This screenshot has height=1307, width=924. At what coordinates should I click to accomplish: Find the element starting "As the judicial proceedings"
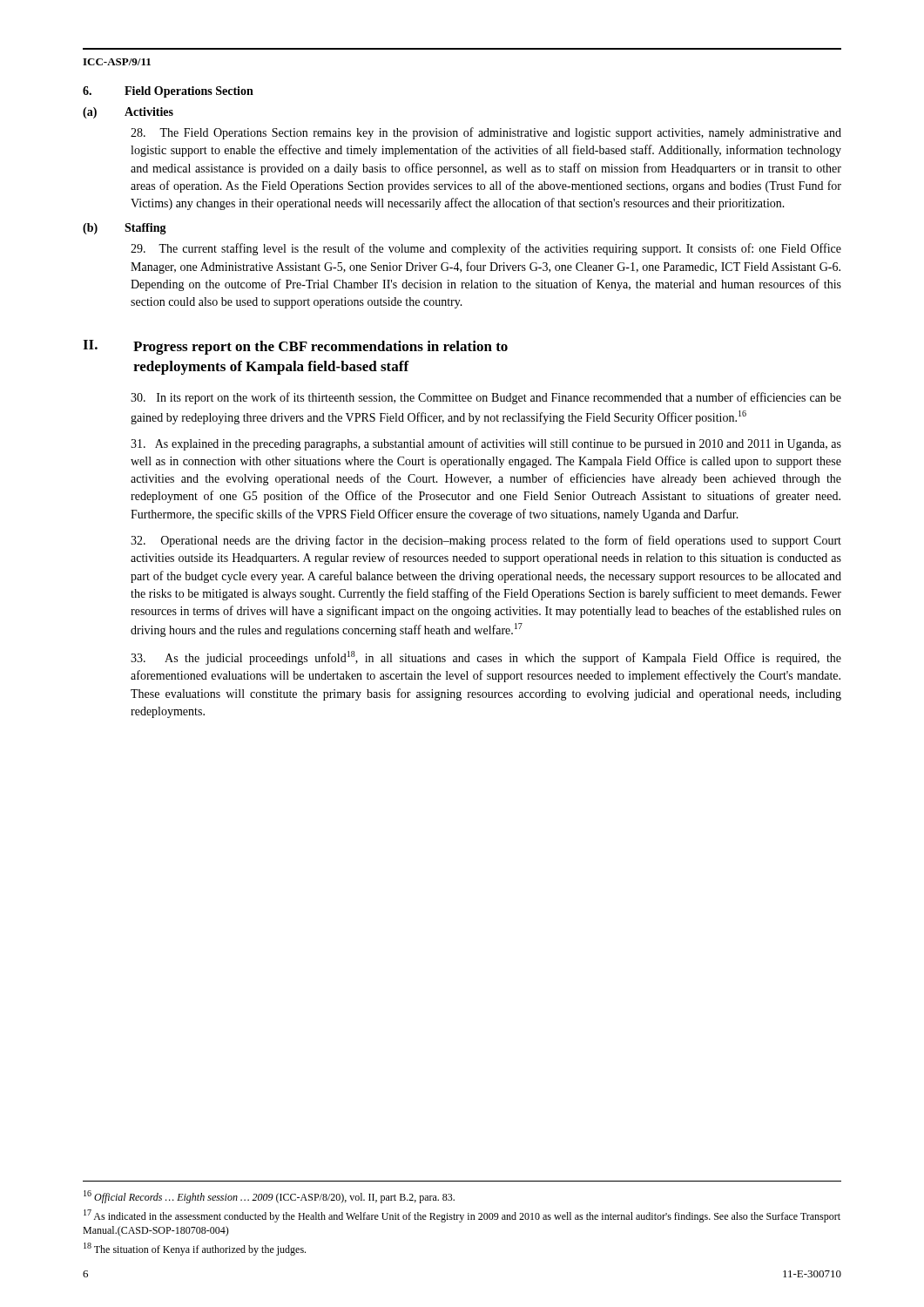pyautogui.click(x=486, y=684)
